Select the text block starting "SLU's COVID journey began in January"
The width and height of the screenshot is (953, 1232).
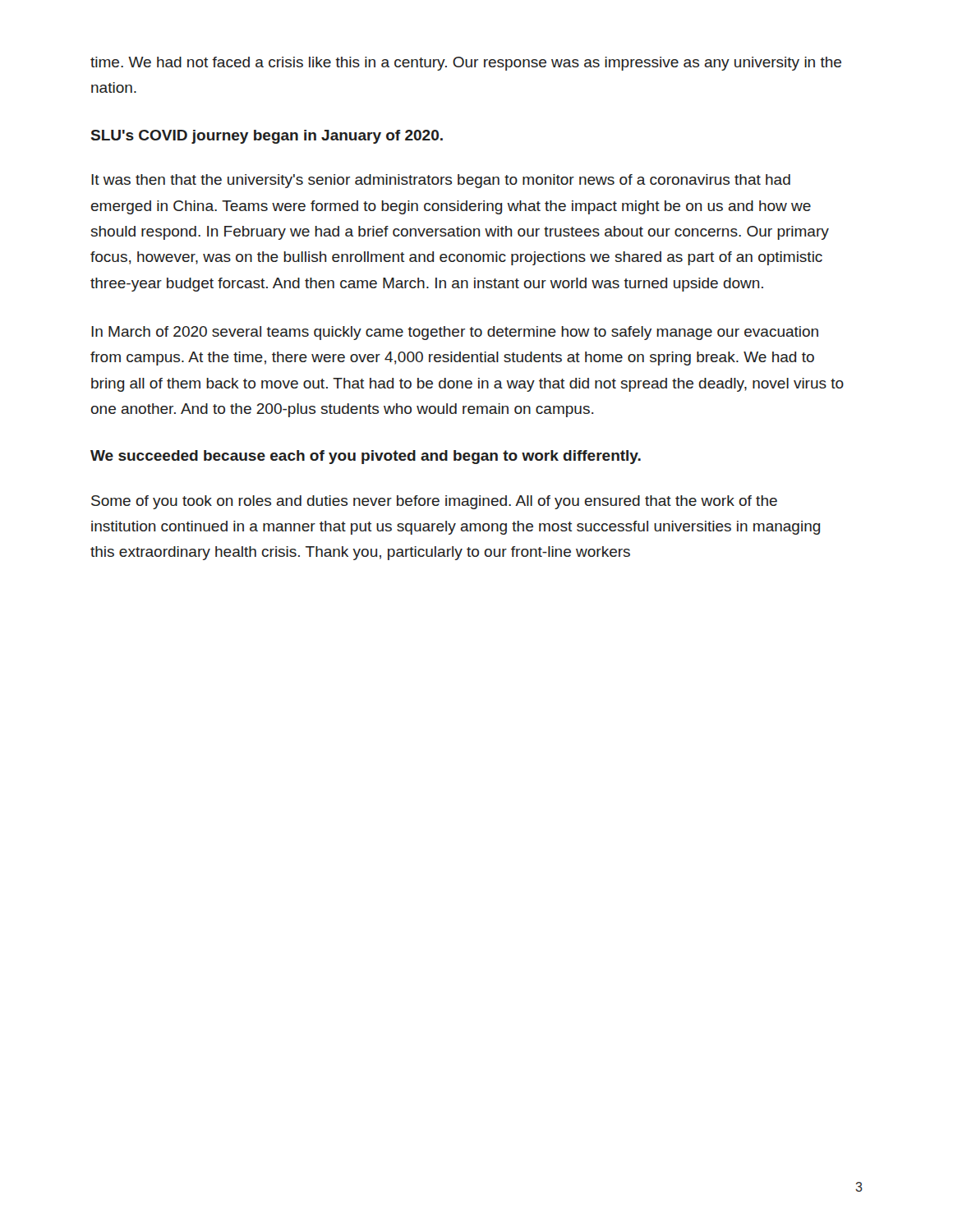pos(267,135)
